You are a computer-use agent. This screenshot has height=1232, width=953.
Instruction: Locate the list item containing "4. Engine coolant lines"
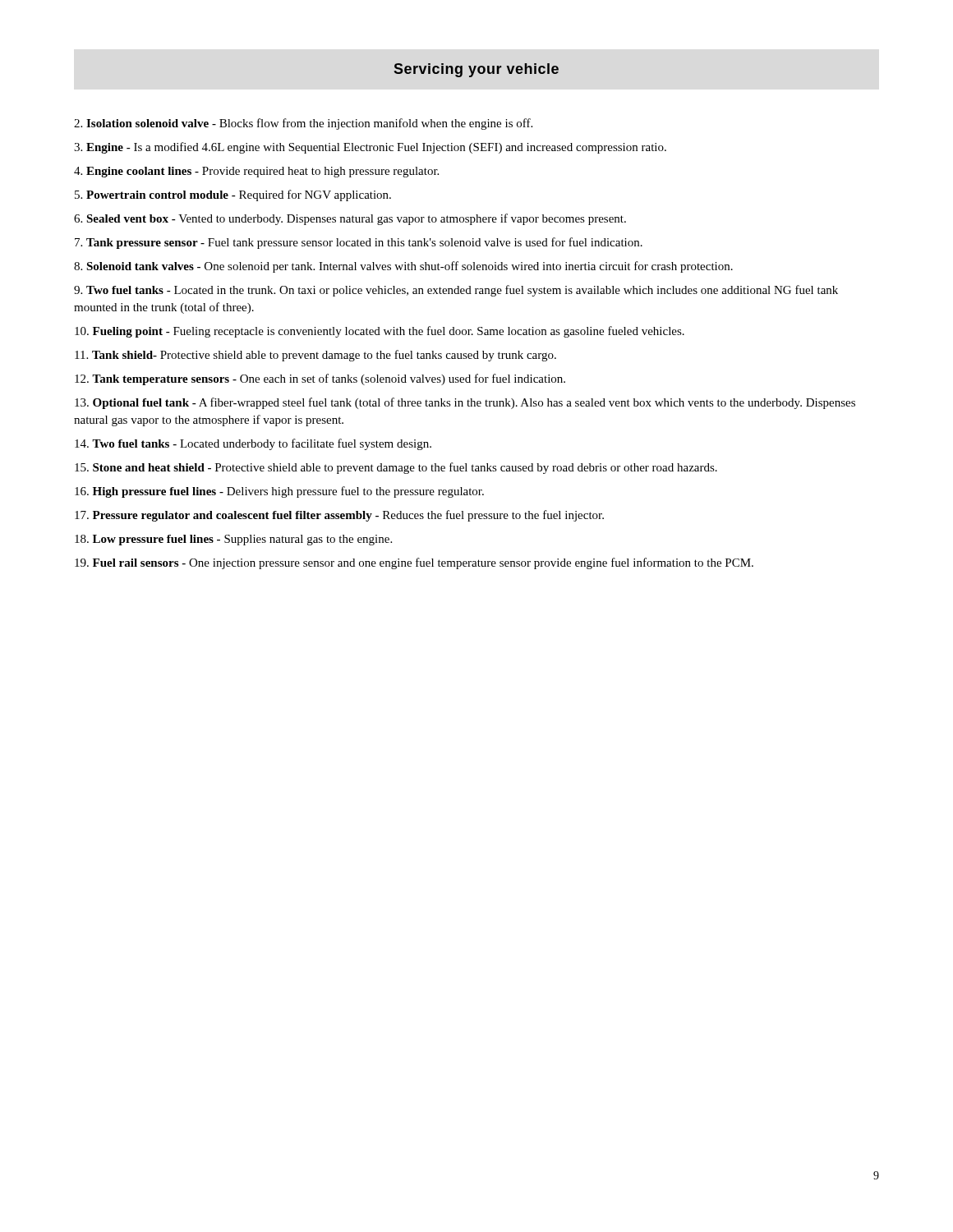click(x=257, y=171)
